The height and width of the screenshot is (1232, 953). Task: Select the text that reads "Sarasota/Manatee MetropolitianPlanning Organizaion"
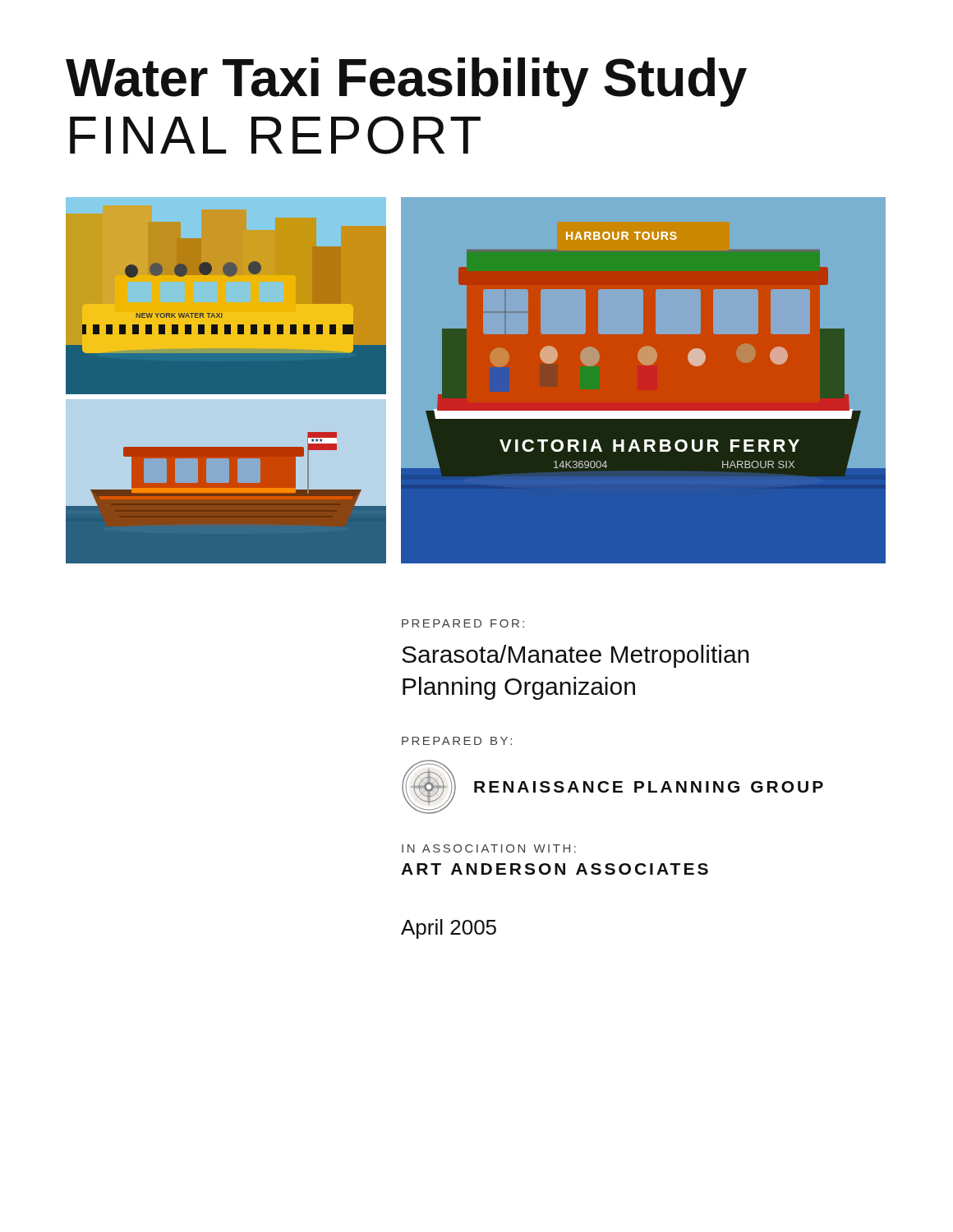point(576,670)
